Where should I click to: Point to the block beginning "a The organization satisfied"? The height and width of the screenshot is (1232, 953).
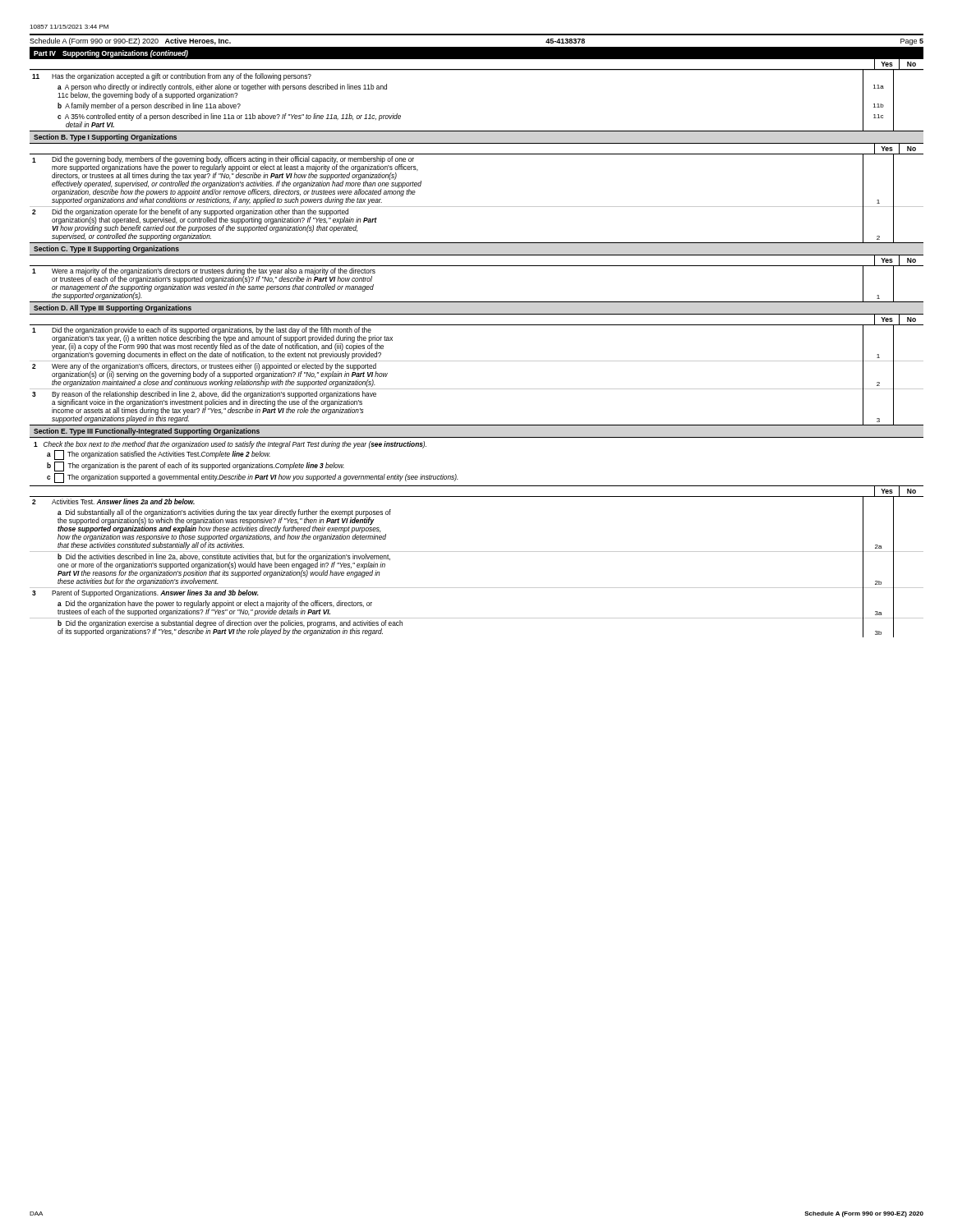pyautogui.click(x=159, y=455)
